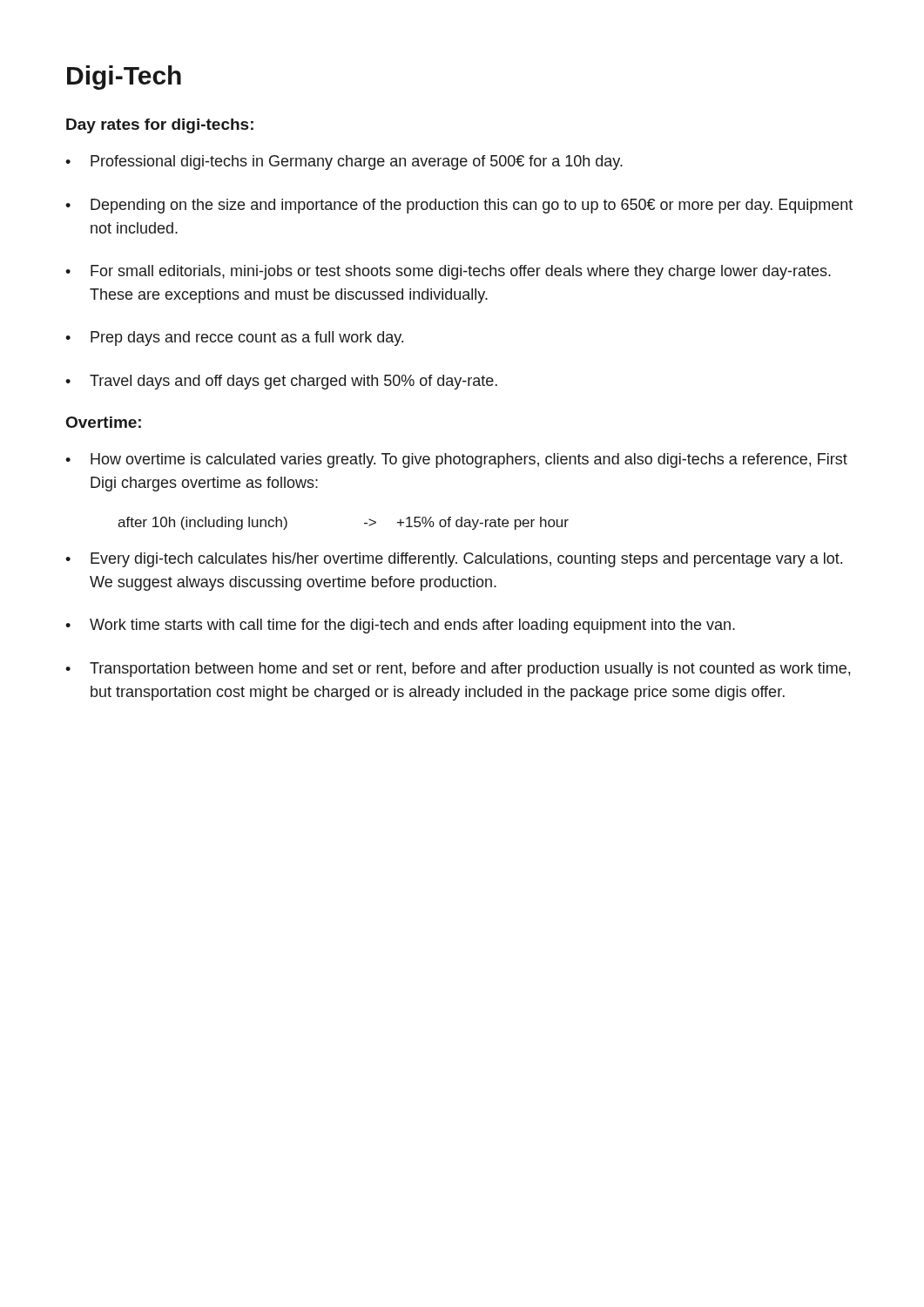Locate the element starting "after 10h (including lunch) -> +15% of day-rate"
This screenshot has height=1307, width=924.
pos(486,523)
